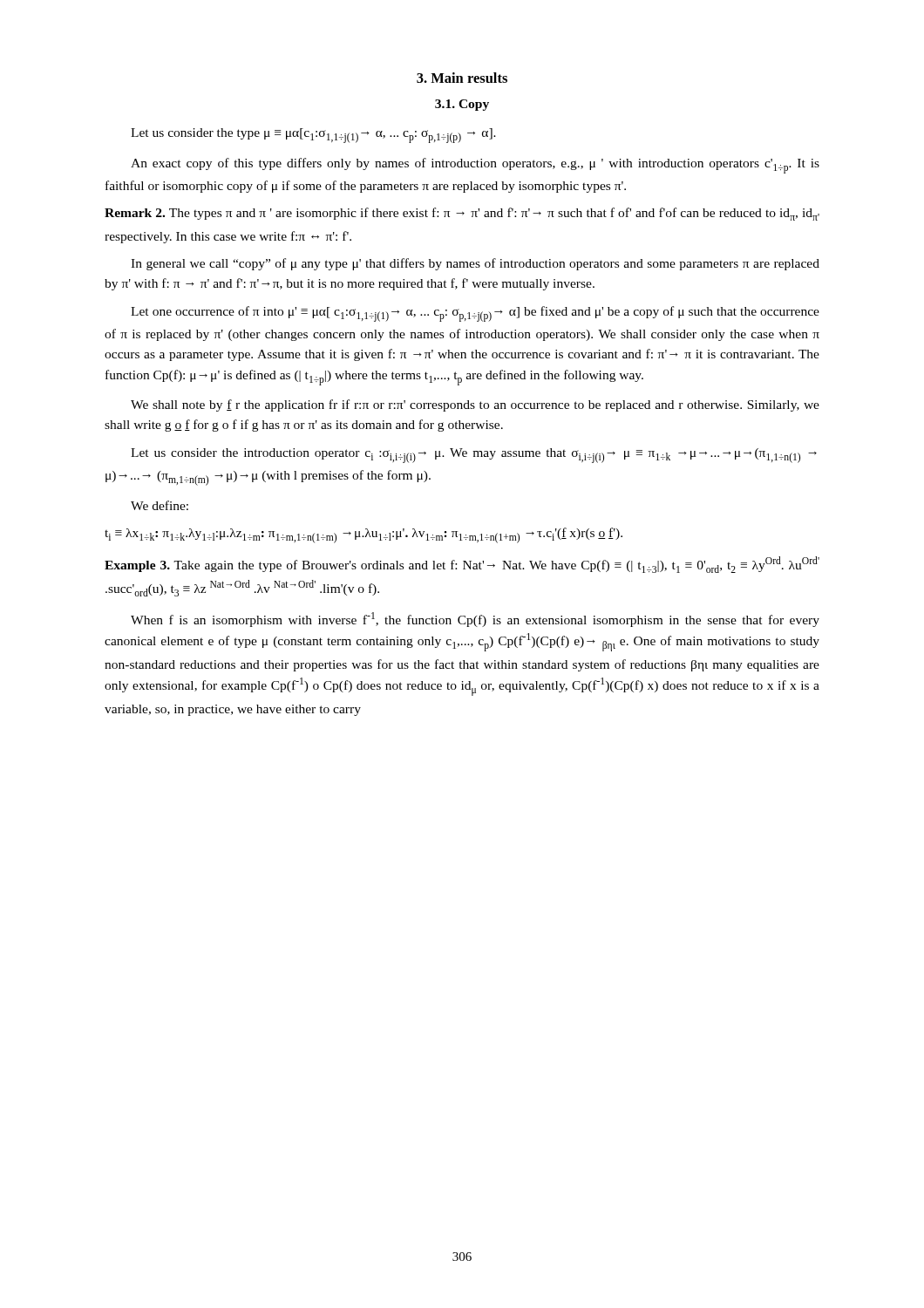Click on the text block containing "Remark 2. The types"
This screenshot has height=1308, width=924.
[x=462, y=224]
